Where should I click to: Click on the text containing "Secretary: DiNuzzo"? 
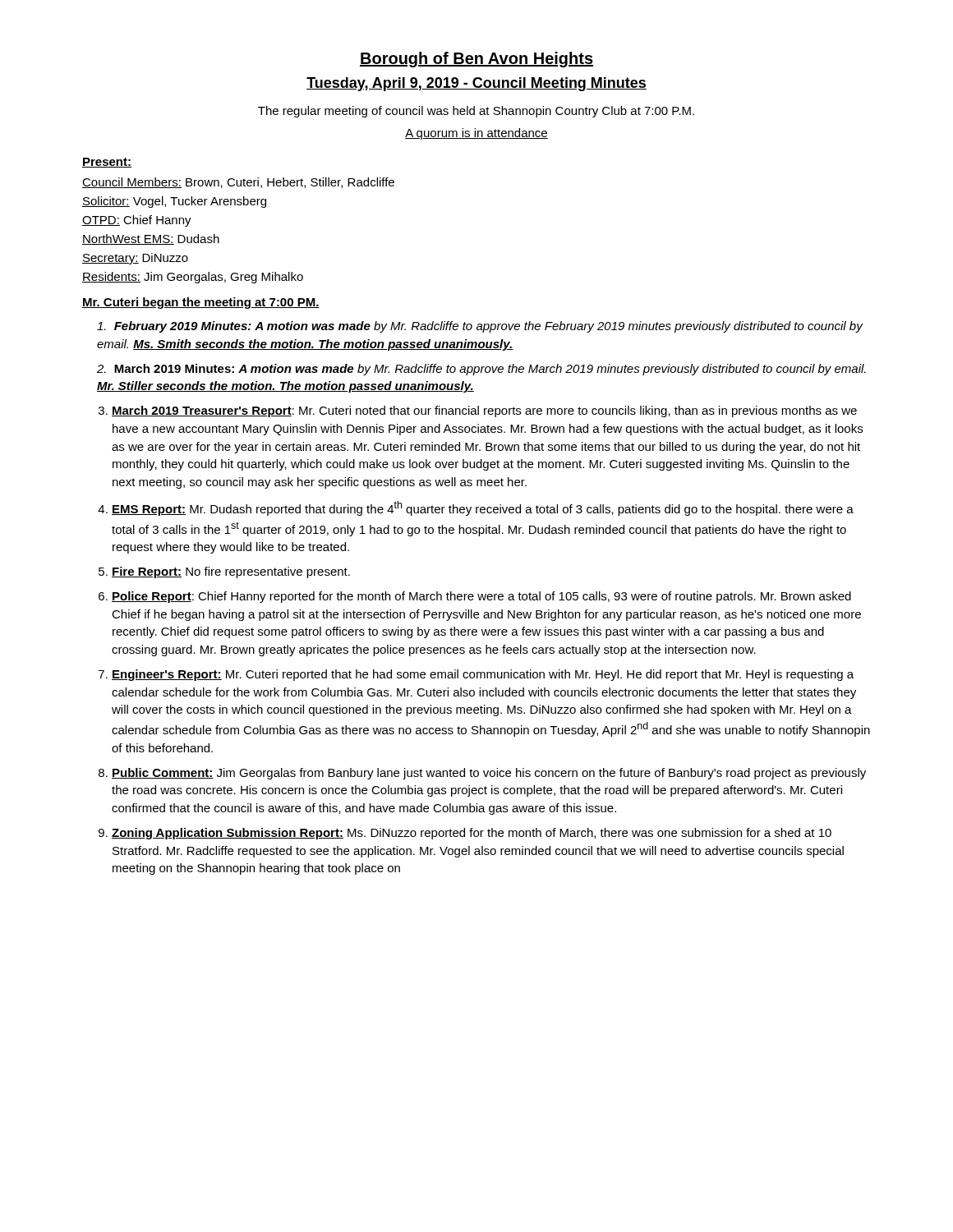pyautogui.click(x=135, y=257)
